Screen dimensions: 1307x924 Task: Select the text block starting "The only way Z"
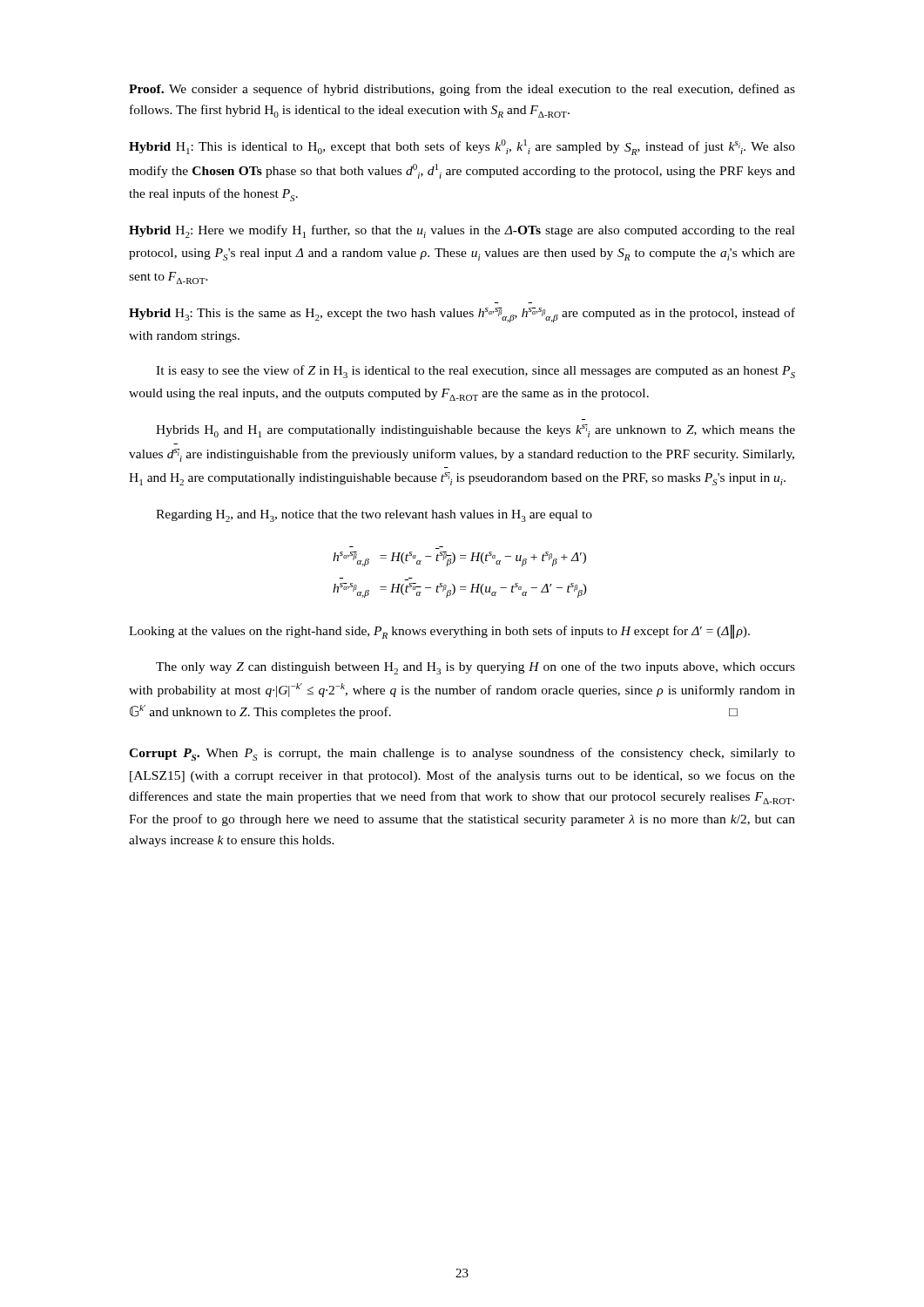(462, 689)
